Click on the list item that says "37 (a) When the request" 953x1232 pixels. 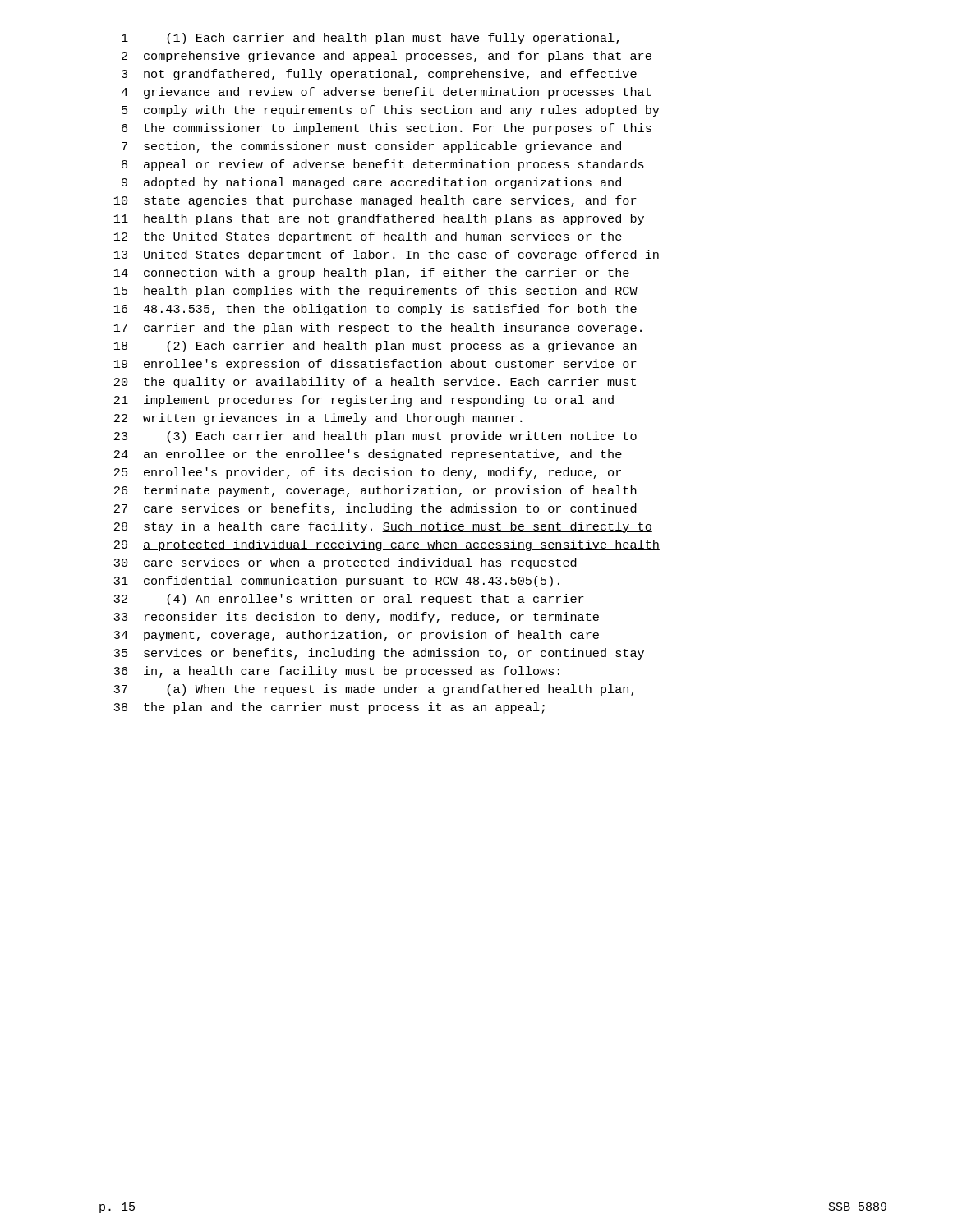tap(493, 699)
